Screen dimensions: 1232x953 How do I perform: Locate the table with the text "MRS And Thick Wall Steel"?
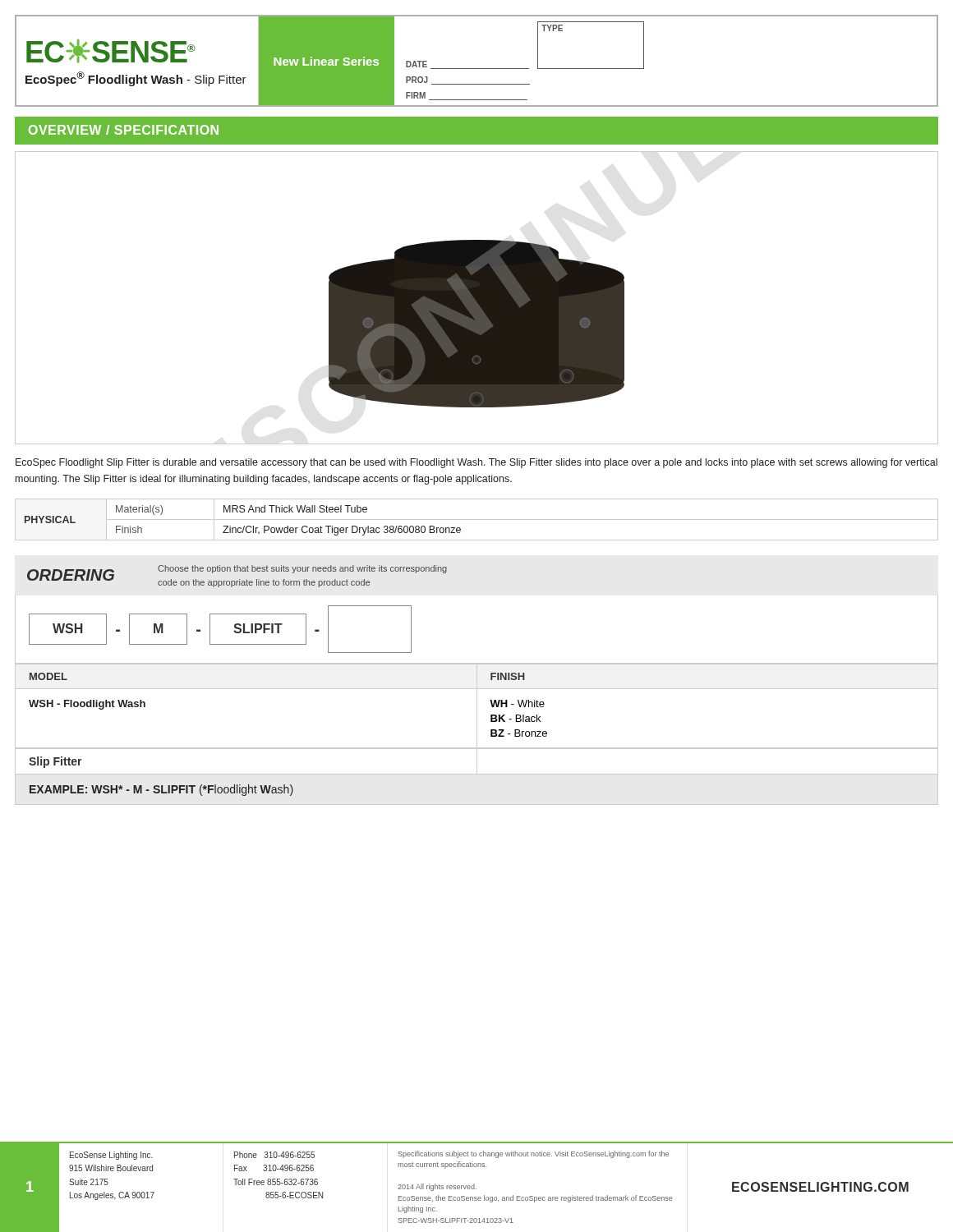click(x=476, y=520)
